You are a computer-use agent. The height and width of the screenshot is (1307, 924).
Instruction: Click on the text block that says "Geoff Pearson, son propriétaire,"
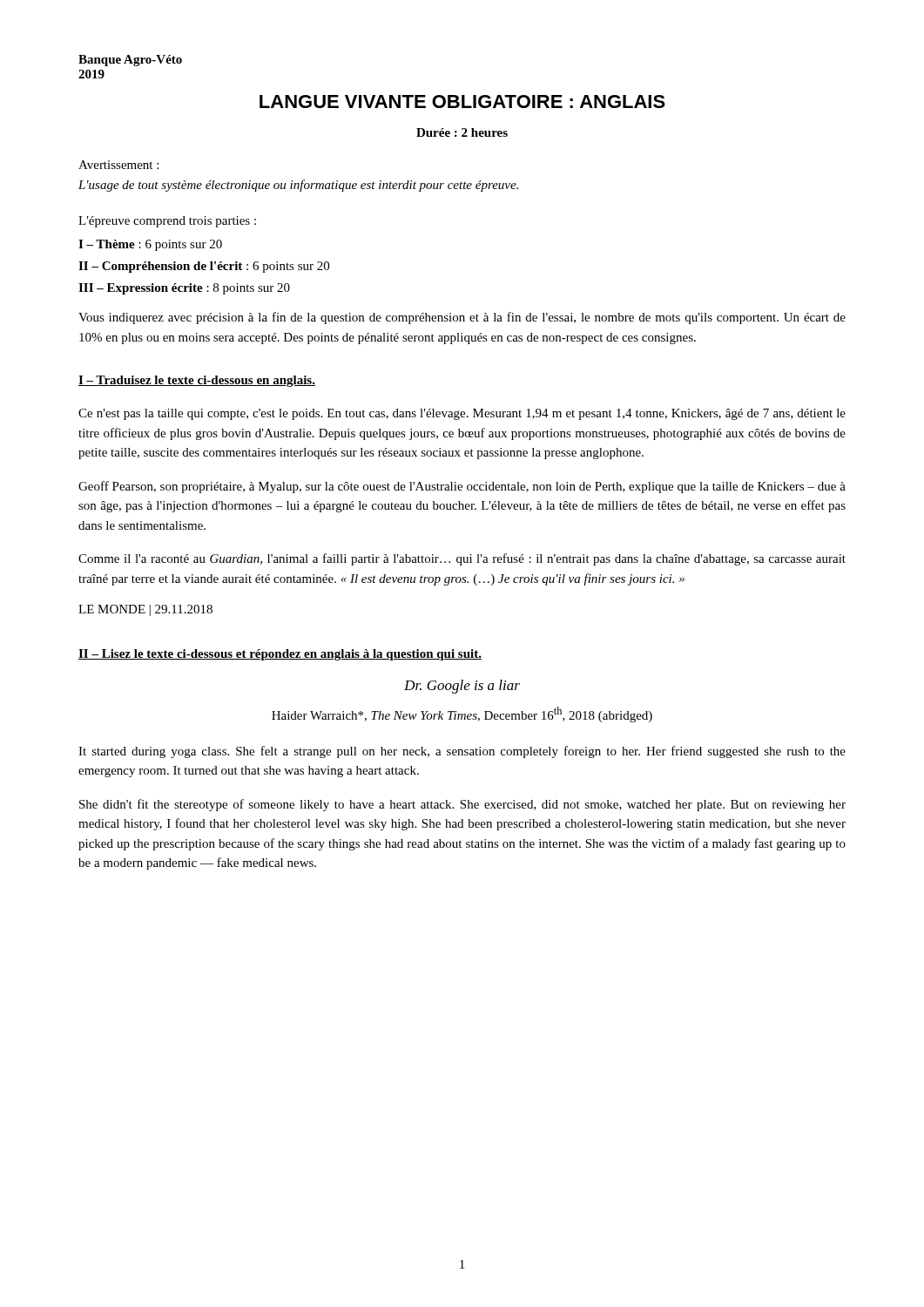pos(462,505)
